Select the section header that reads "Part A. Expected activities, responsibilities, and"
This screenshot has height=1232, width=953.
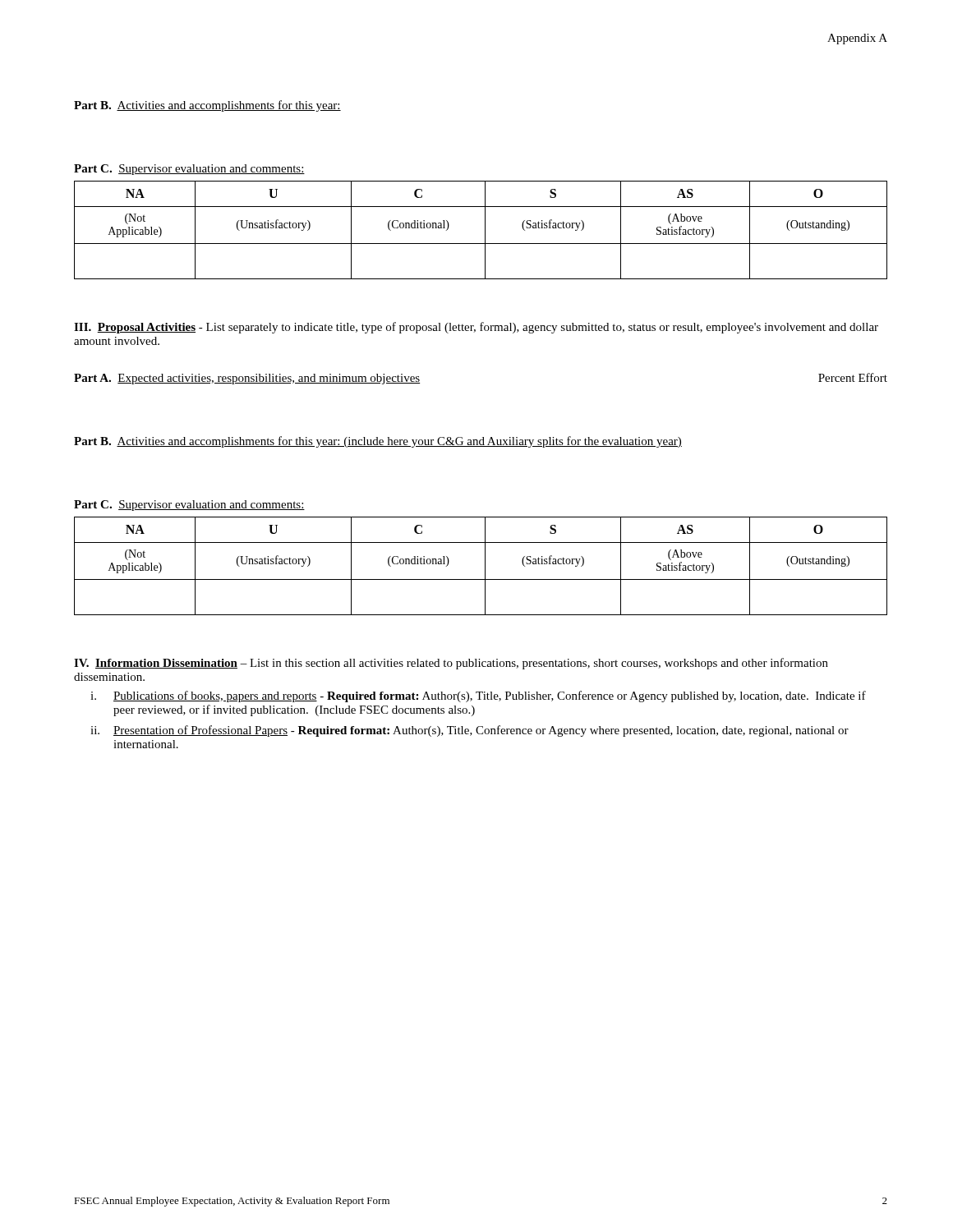coord(253,379)
